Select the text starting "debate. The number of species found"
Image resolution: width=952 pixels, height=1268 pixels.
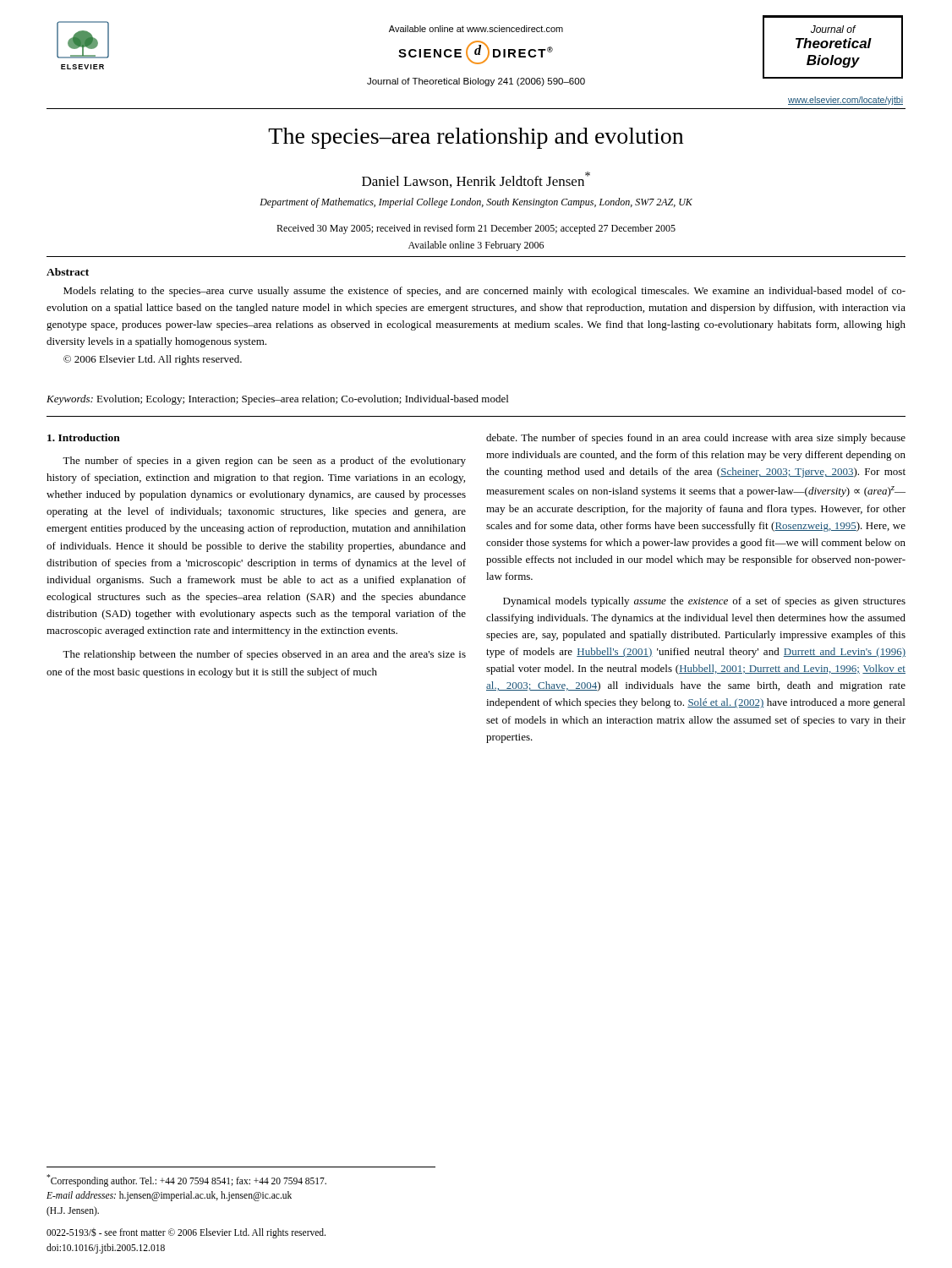pyautogui.click(x=696, y=587)
